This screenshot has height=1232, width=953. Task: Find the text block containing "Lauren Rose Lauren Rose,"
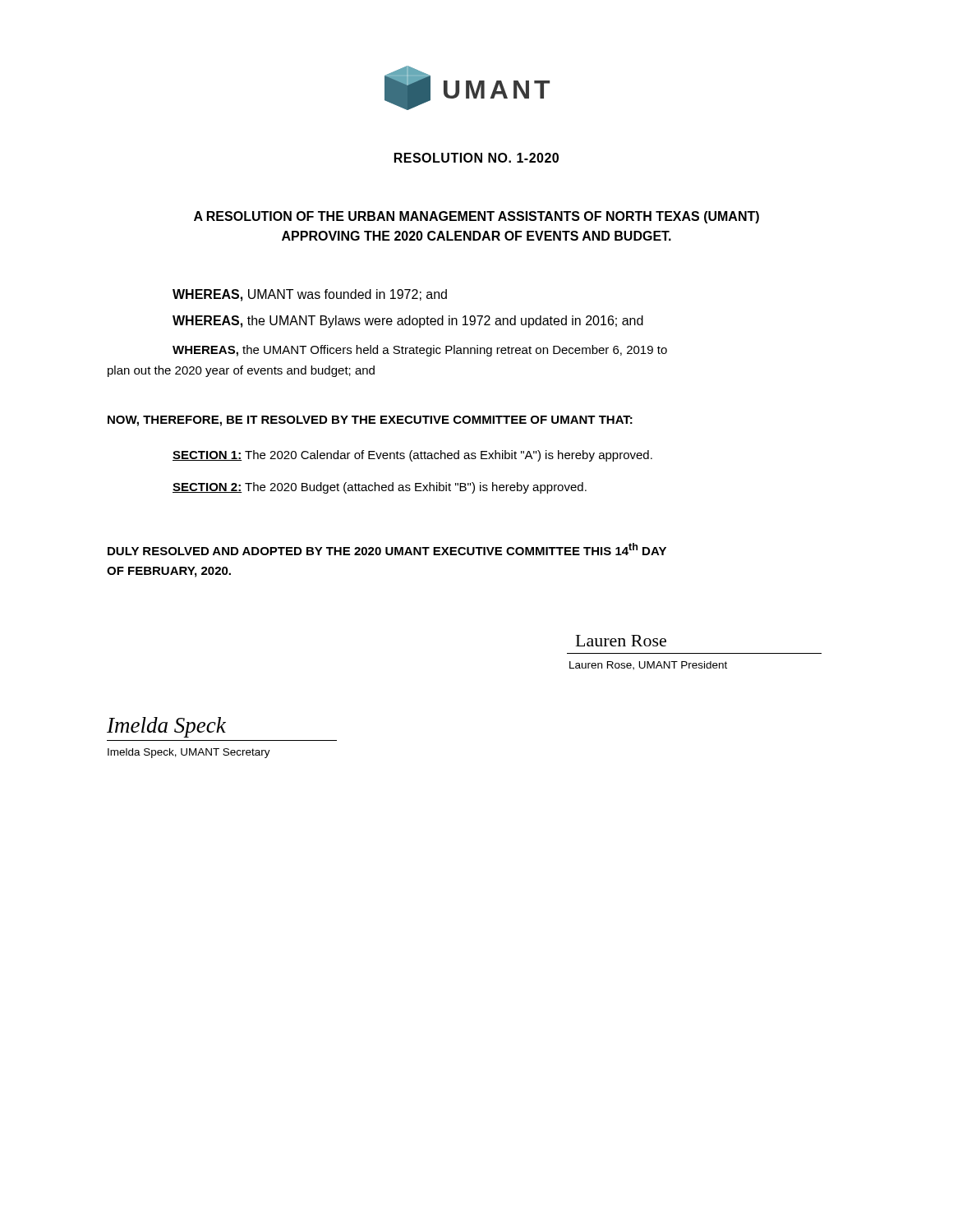point(694,650)
